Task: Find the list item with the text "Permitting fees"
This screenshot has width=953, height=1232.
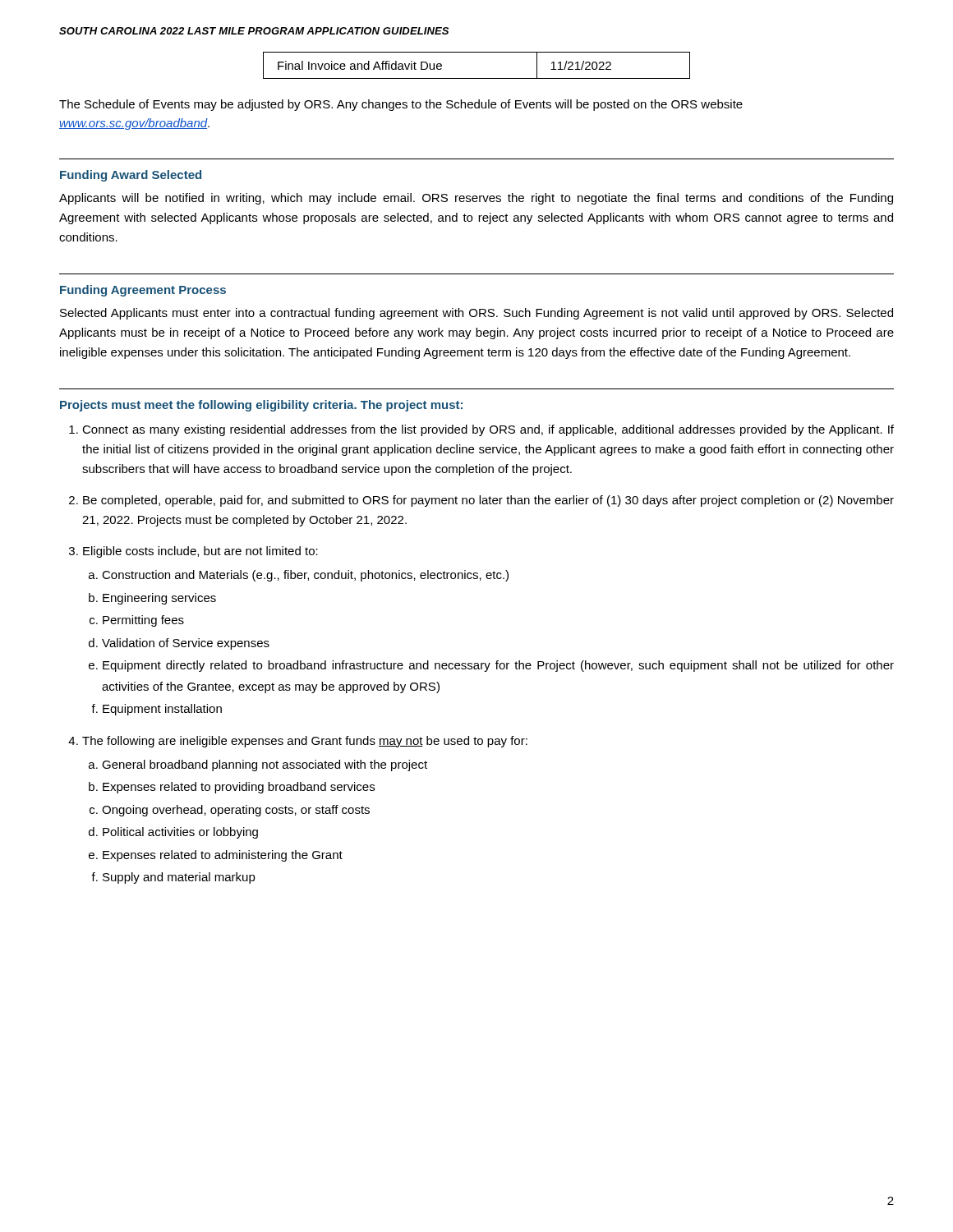Action: (143, 620)
